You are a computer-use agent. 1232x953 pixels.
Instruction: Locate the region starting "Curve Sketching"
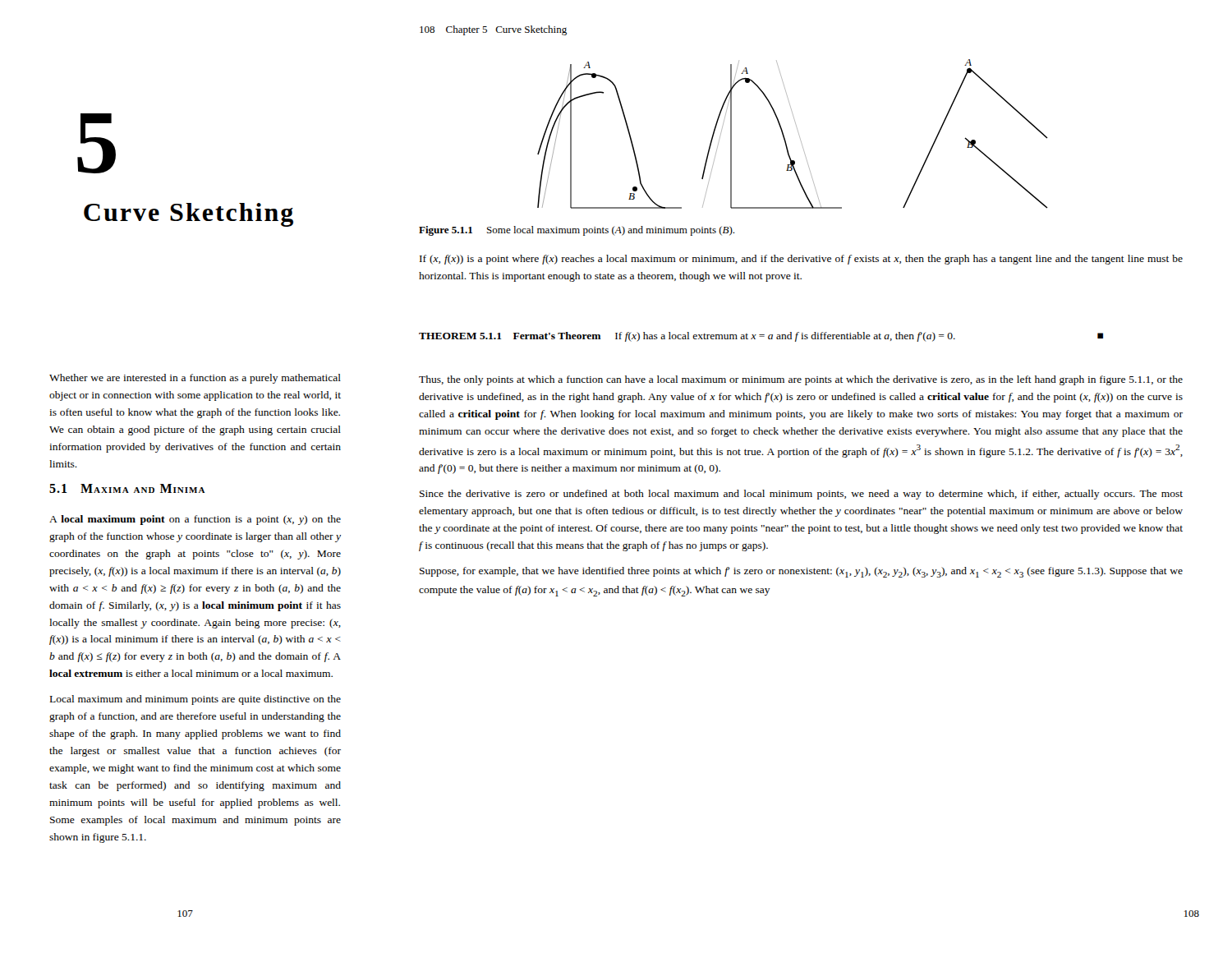click(189, 212)
